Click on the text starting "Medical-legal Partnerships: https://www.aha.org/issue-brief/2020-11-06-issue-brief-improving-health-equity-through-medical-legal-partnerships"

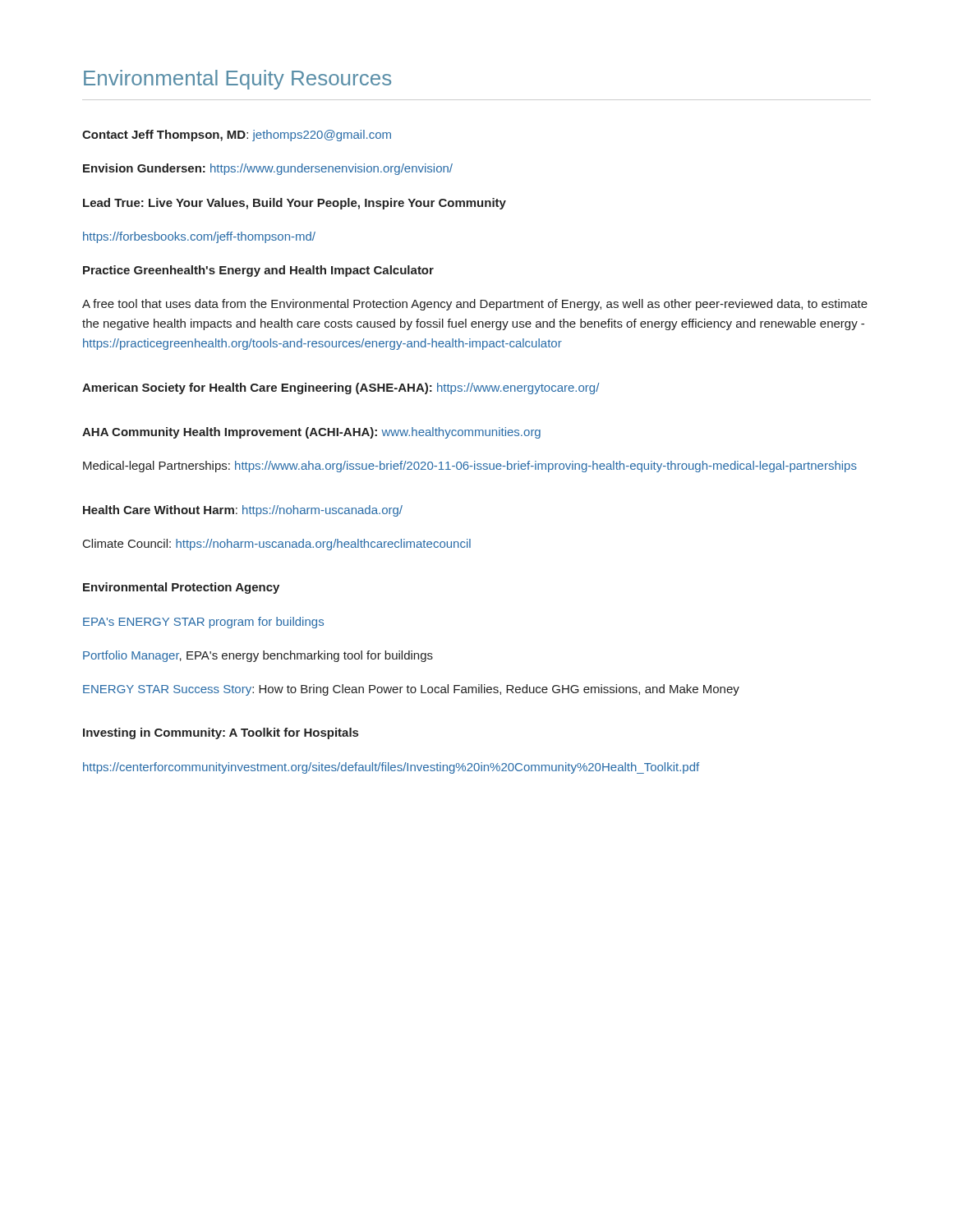pyautogui.click(x=469, y=465)
